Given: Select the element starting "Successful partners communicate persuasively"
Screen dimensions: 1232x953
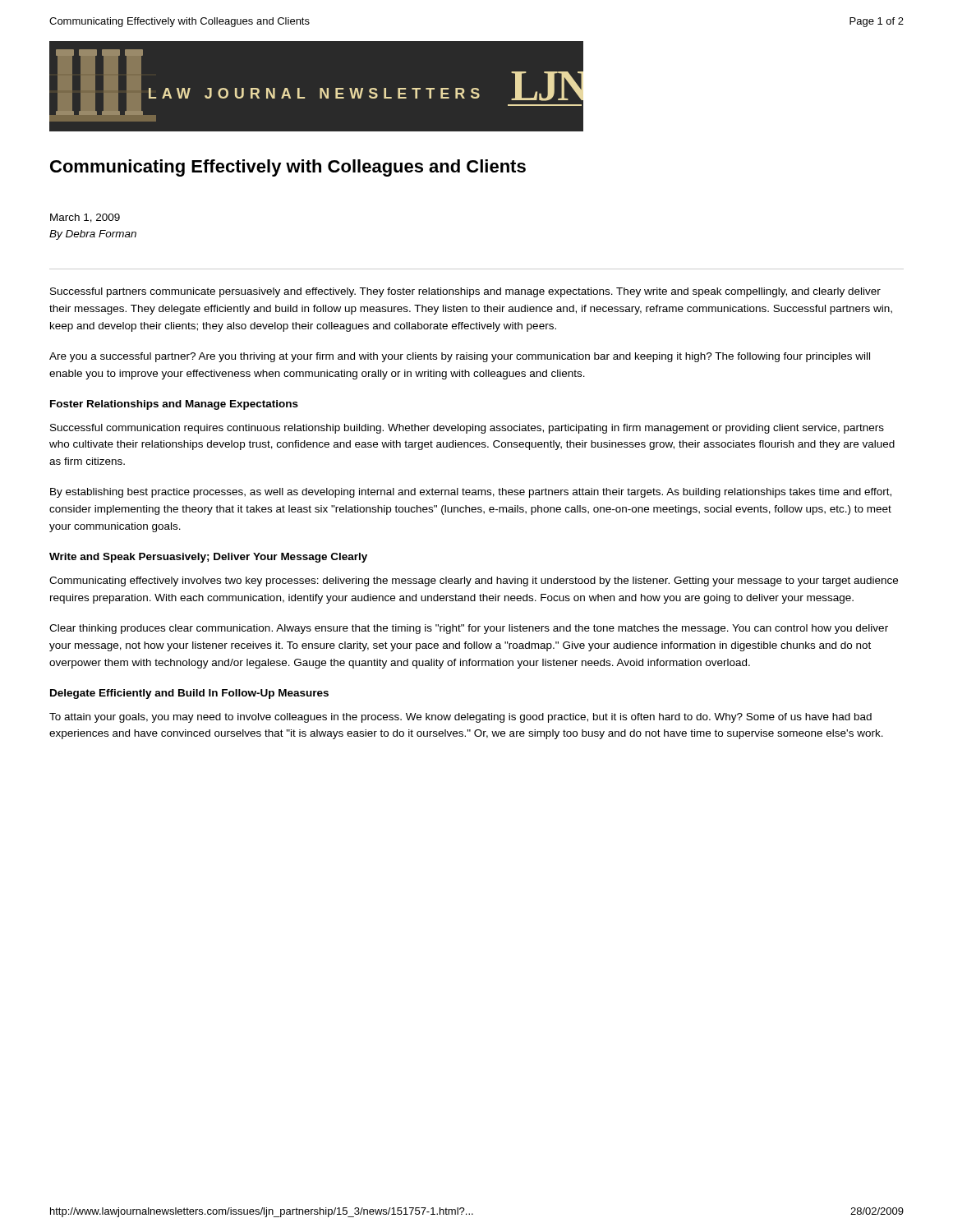Looking at the screenshot, I should pyautogui.click(x=471, y=308).
